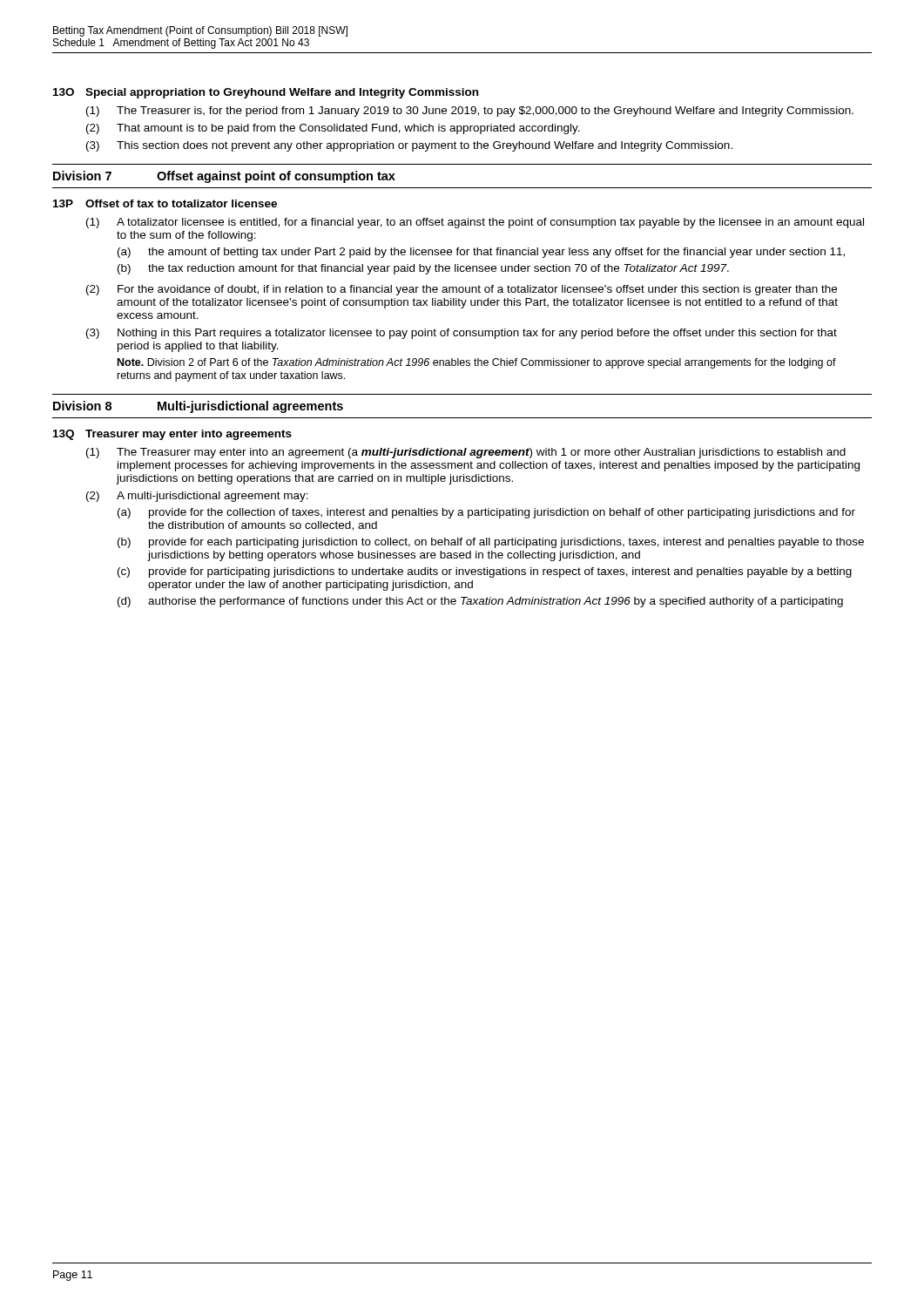Navigate to the element starting "(b) provide for"
The image size is (924, 1307).
point(494,548)
